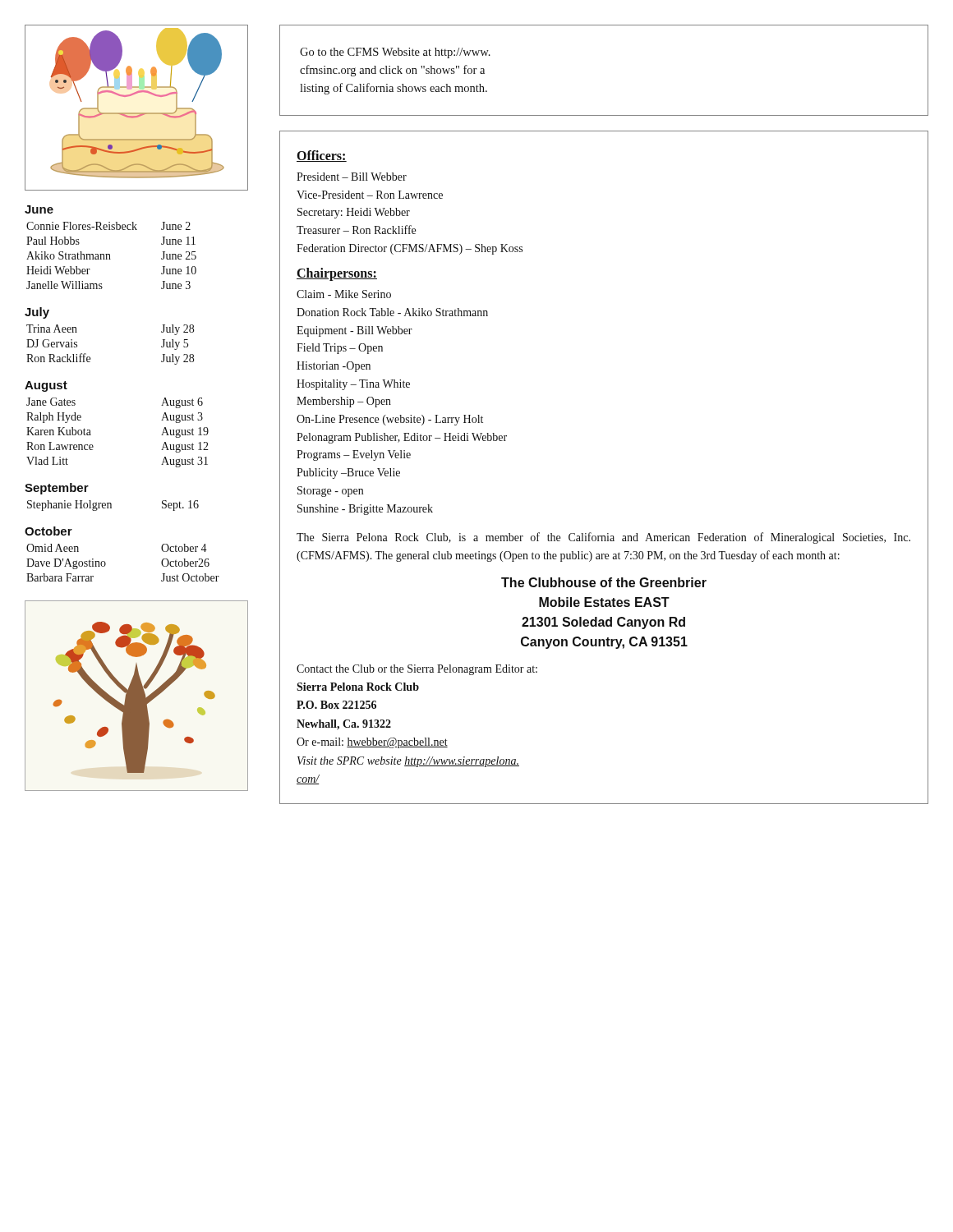
Task: Navigate to the element starting "Heidi WebberJune 10"
Action: point(61,270)
